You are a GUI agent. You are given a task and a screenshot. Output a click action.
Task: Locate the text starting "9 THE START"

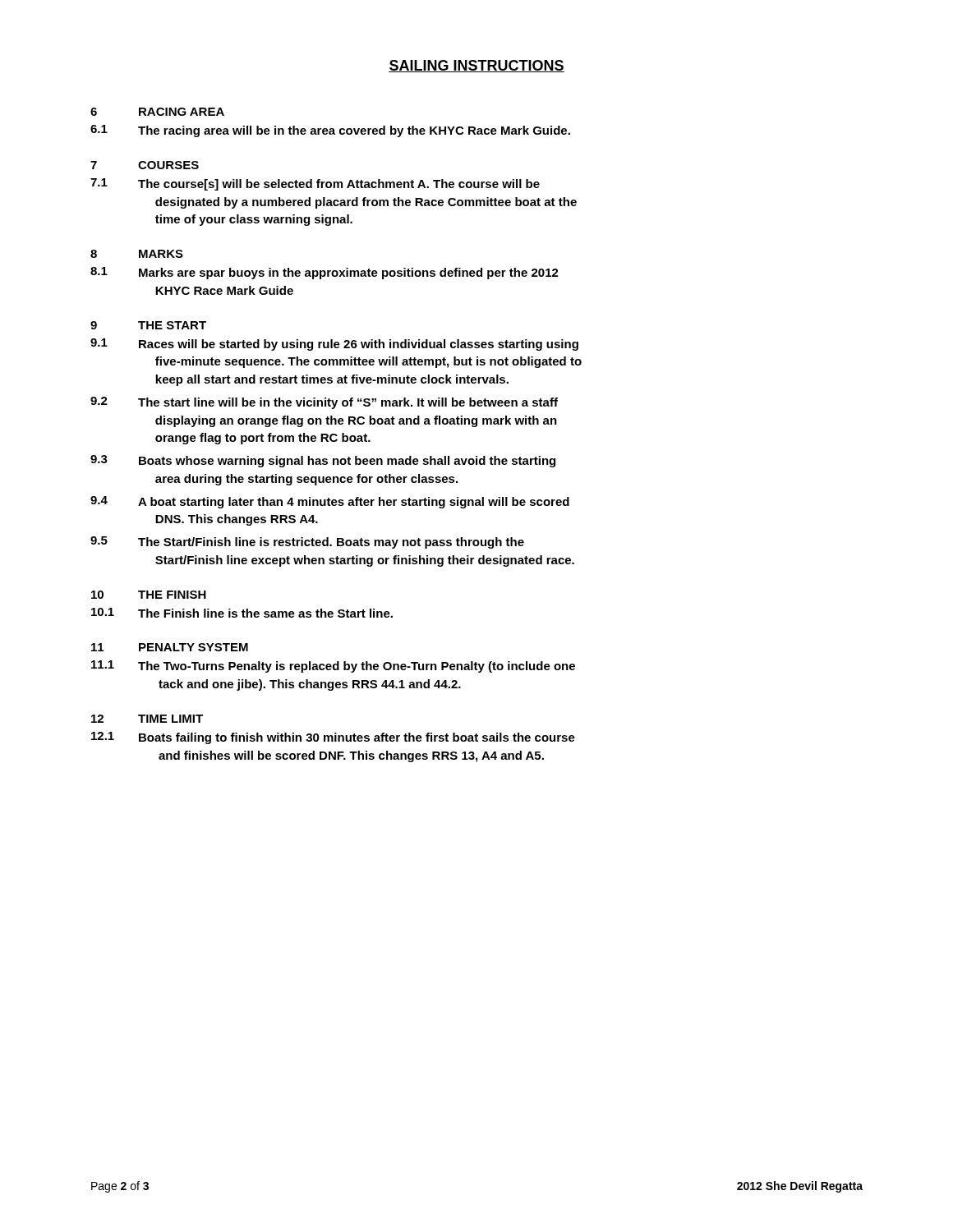point(148,324)
